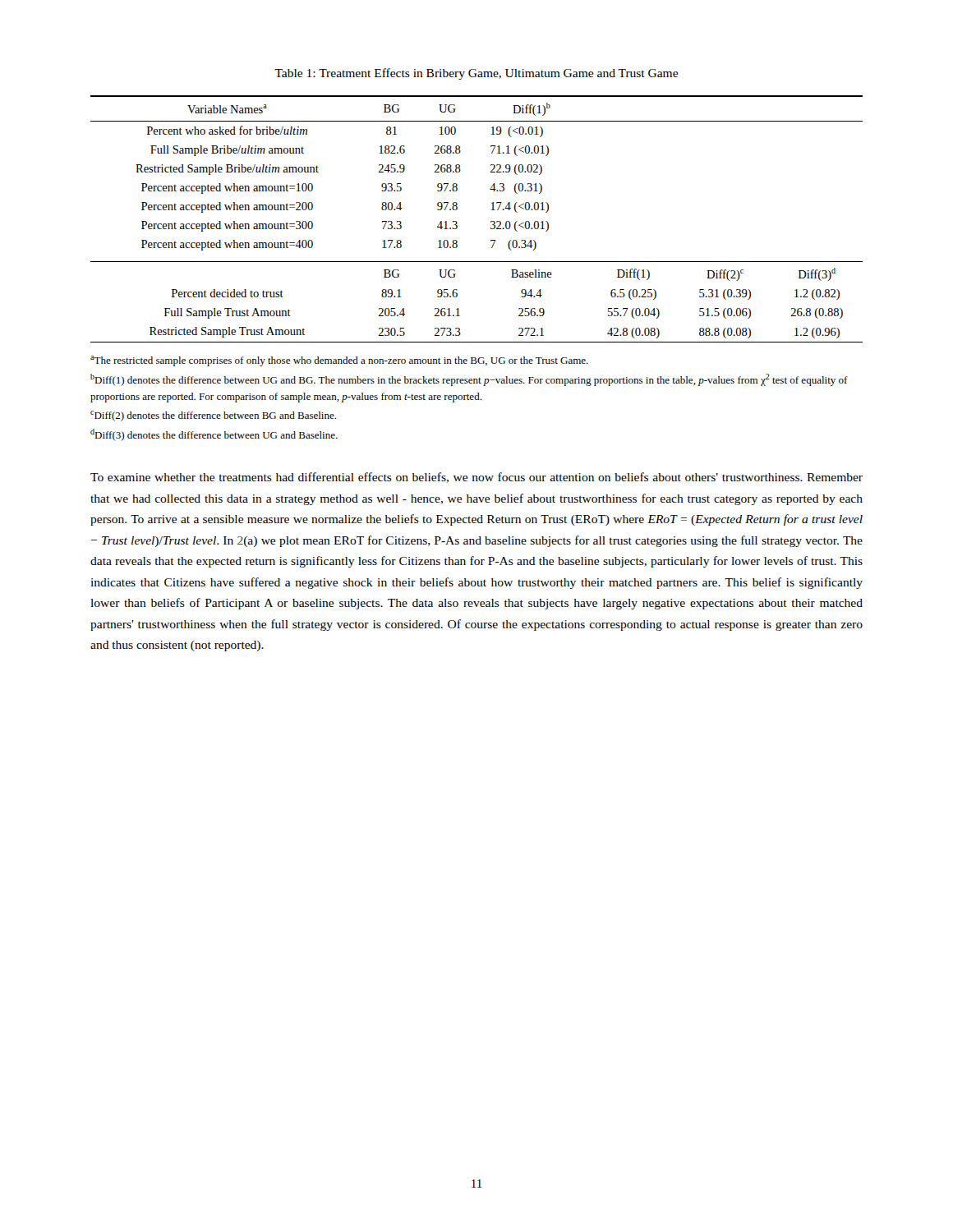Point to the caption beginning "Table 1: Treatment"
953x1232 pixels.
pos(476,73)
